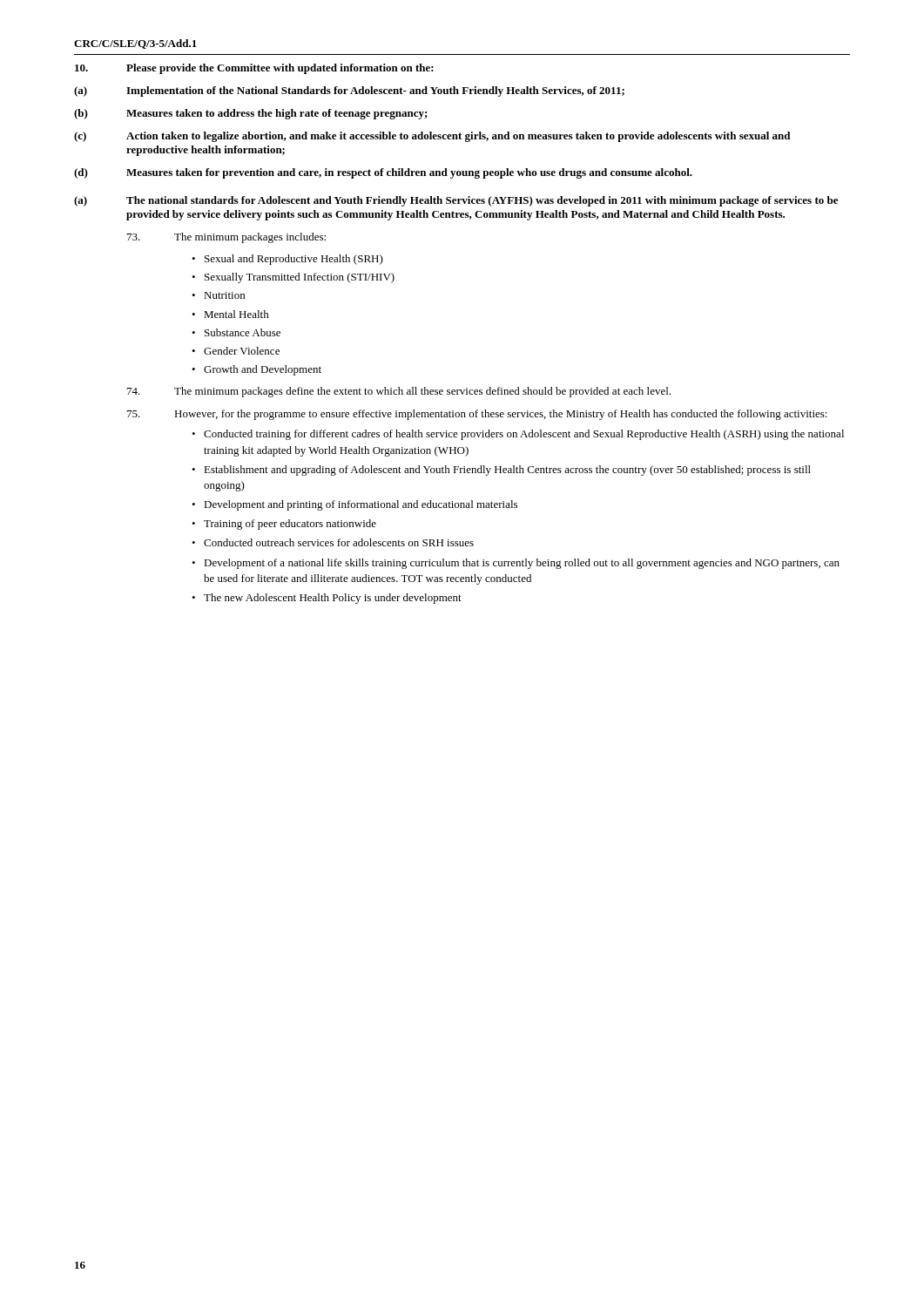Select the block starting "Training of peer educators nationwide"
Screen dimensions: 1307x924
(x=290, y=523)
